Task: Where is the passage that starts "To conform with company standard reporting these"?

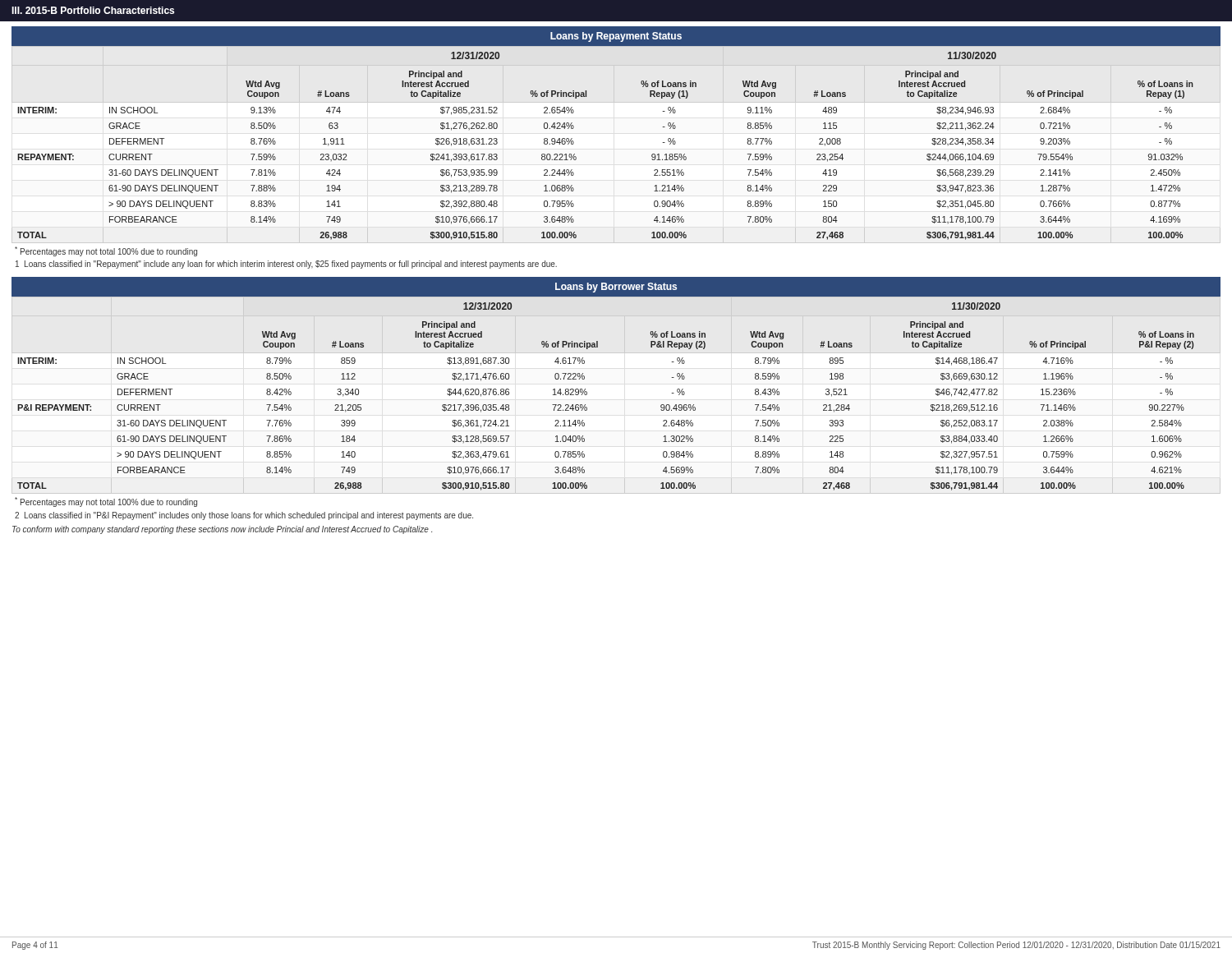Action: 222,529
